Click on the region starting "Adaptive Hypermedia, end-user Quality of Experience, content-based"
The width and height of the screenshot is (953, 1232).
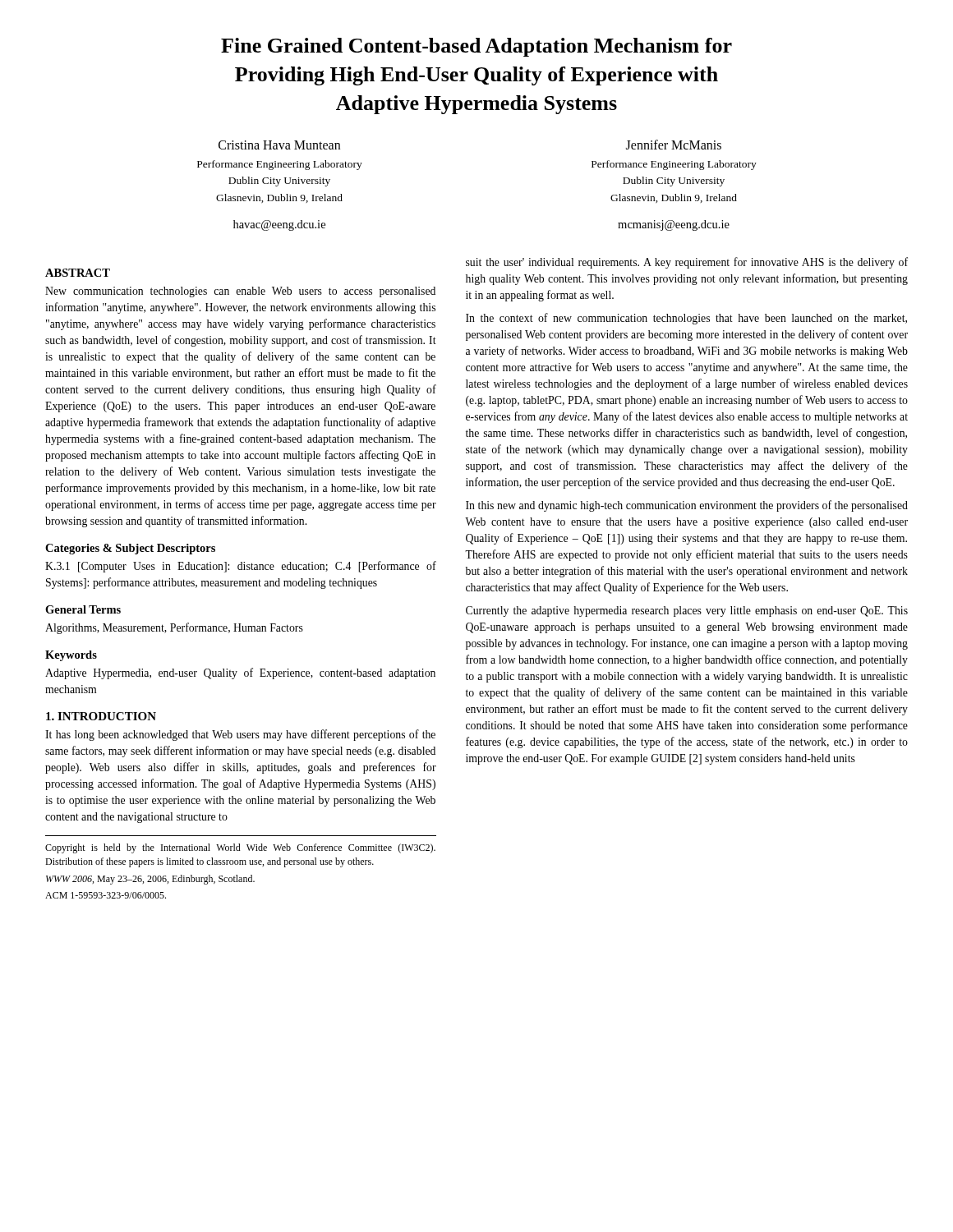point(240,682)
